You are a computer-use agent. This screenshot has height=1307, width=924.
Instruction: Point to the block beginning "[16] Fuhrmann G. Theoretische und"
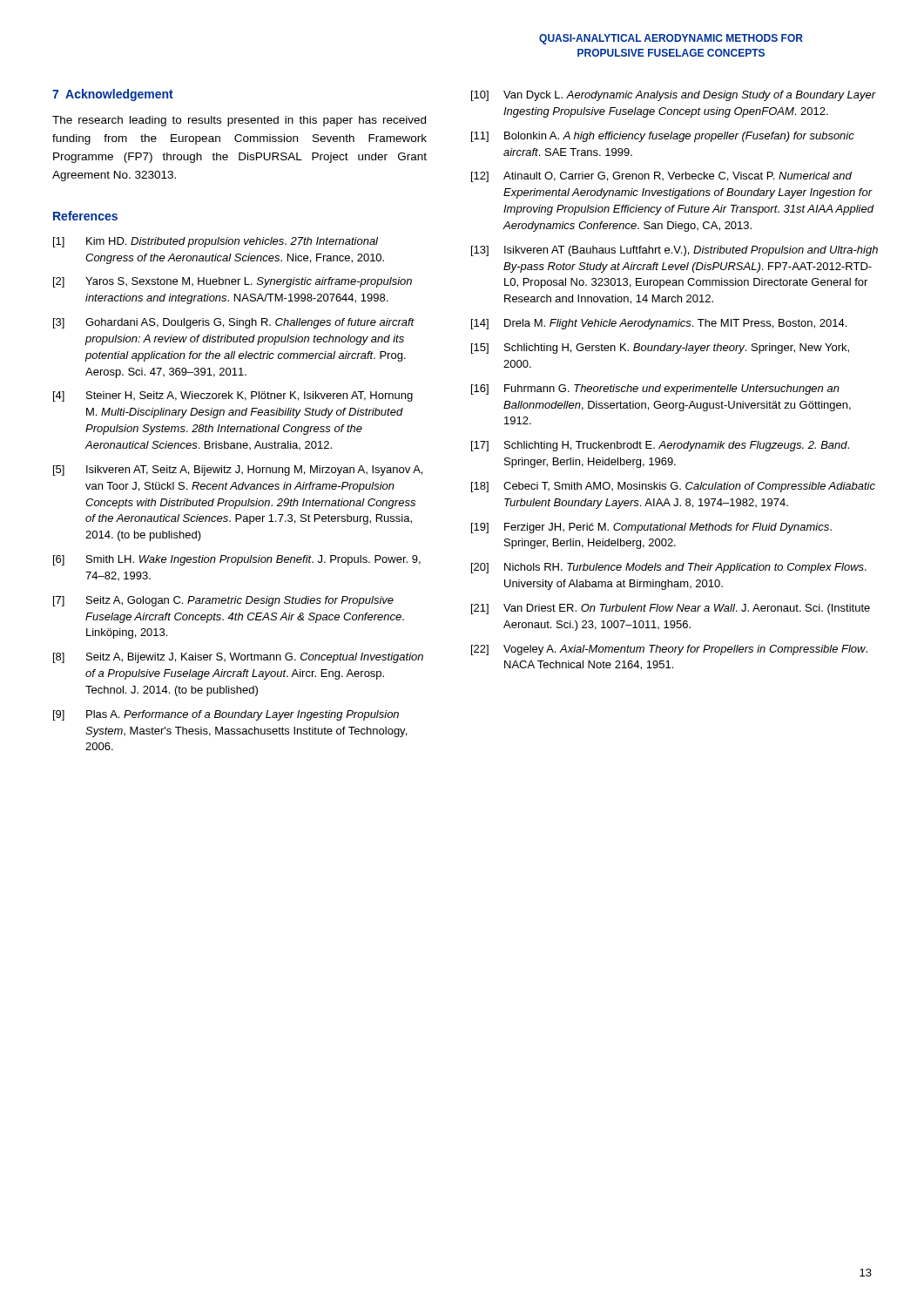pos(675,405)
